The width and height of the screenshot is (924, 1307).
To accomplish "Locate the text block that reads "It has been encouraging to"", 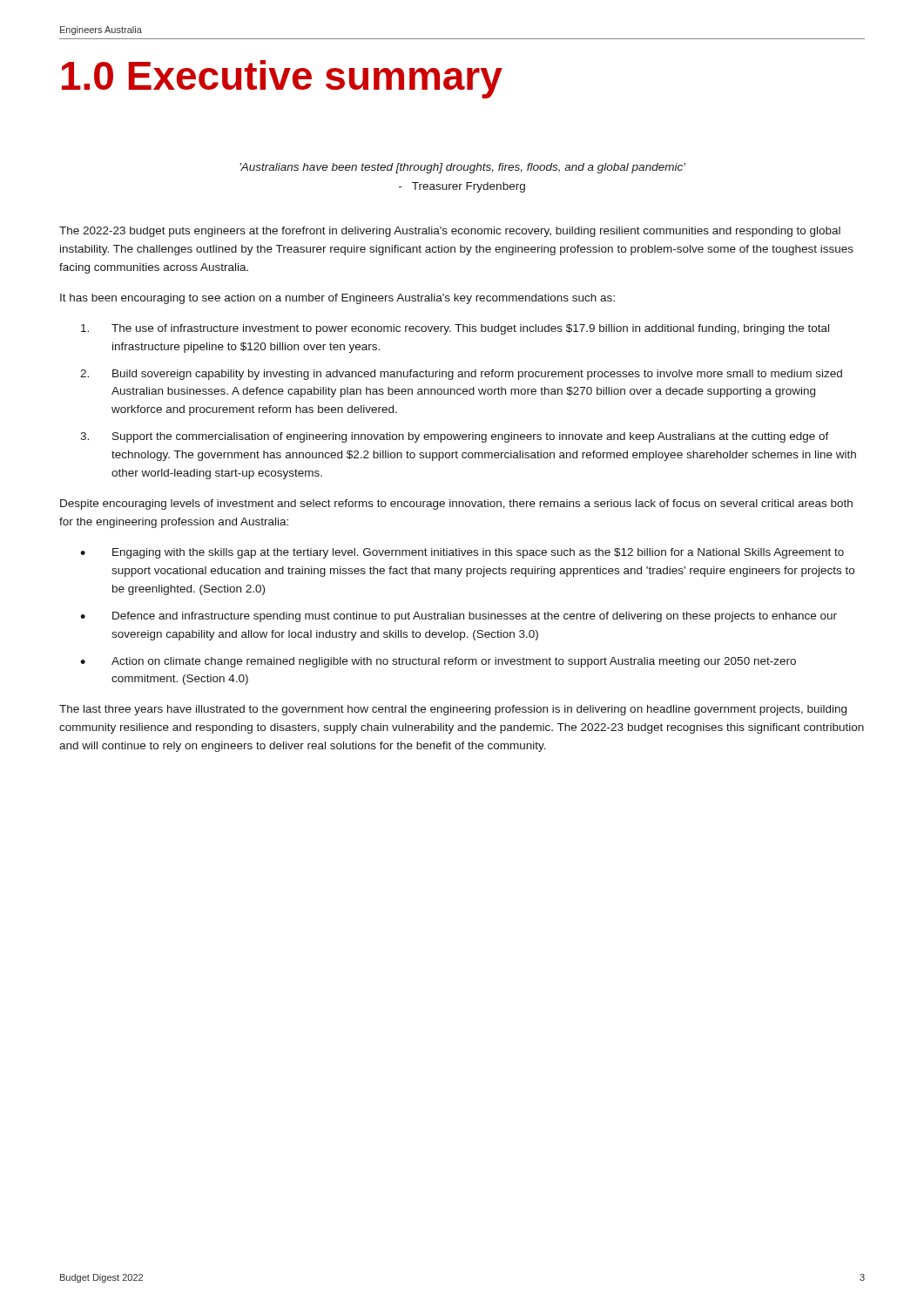I will pyautogui.click(x=337, y=297).
